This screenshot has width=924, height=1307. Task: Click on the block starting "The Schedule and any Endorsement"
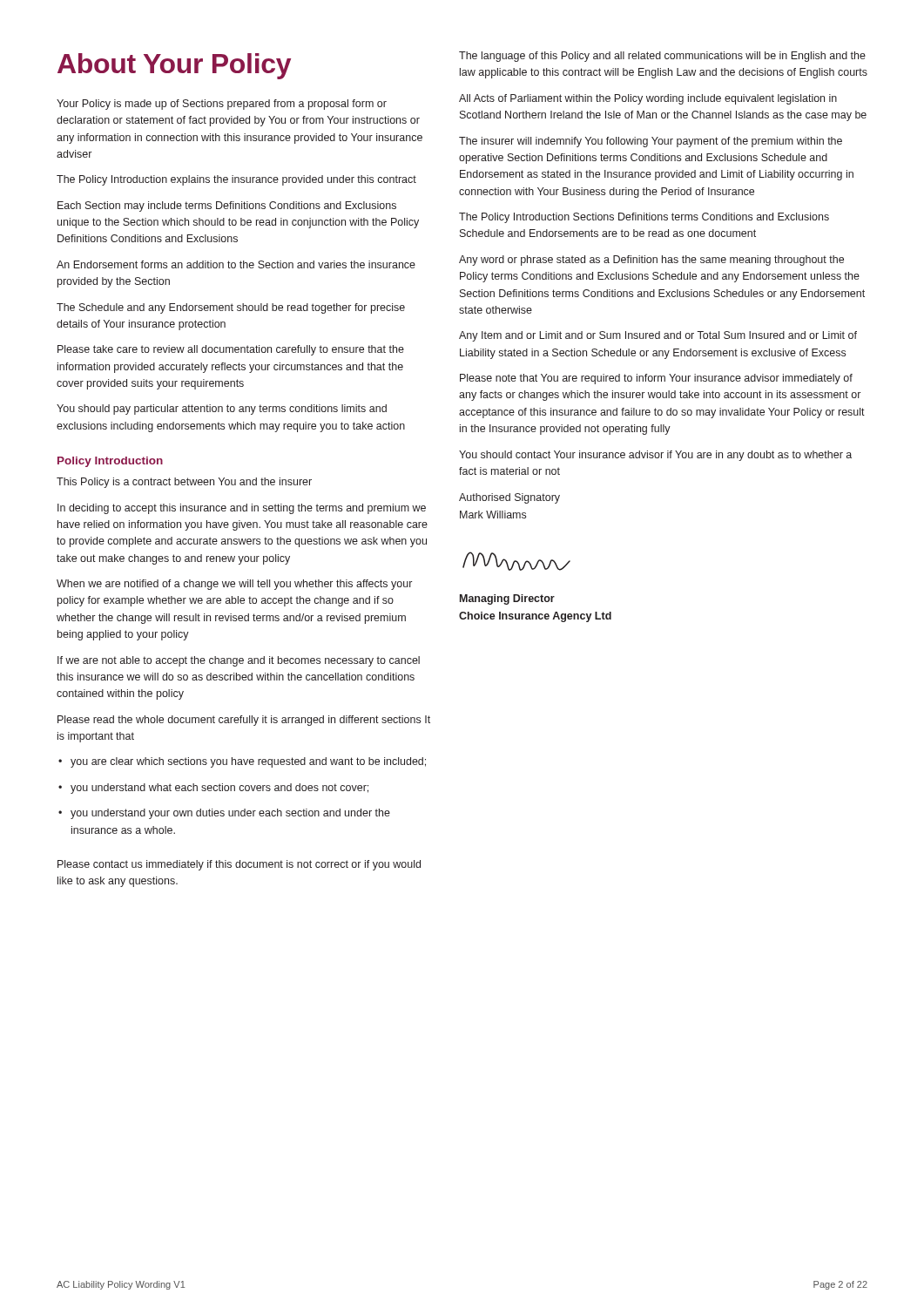click(231, 316)
